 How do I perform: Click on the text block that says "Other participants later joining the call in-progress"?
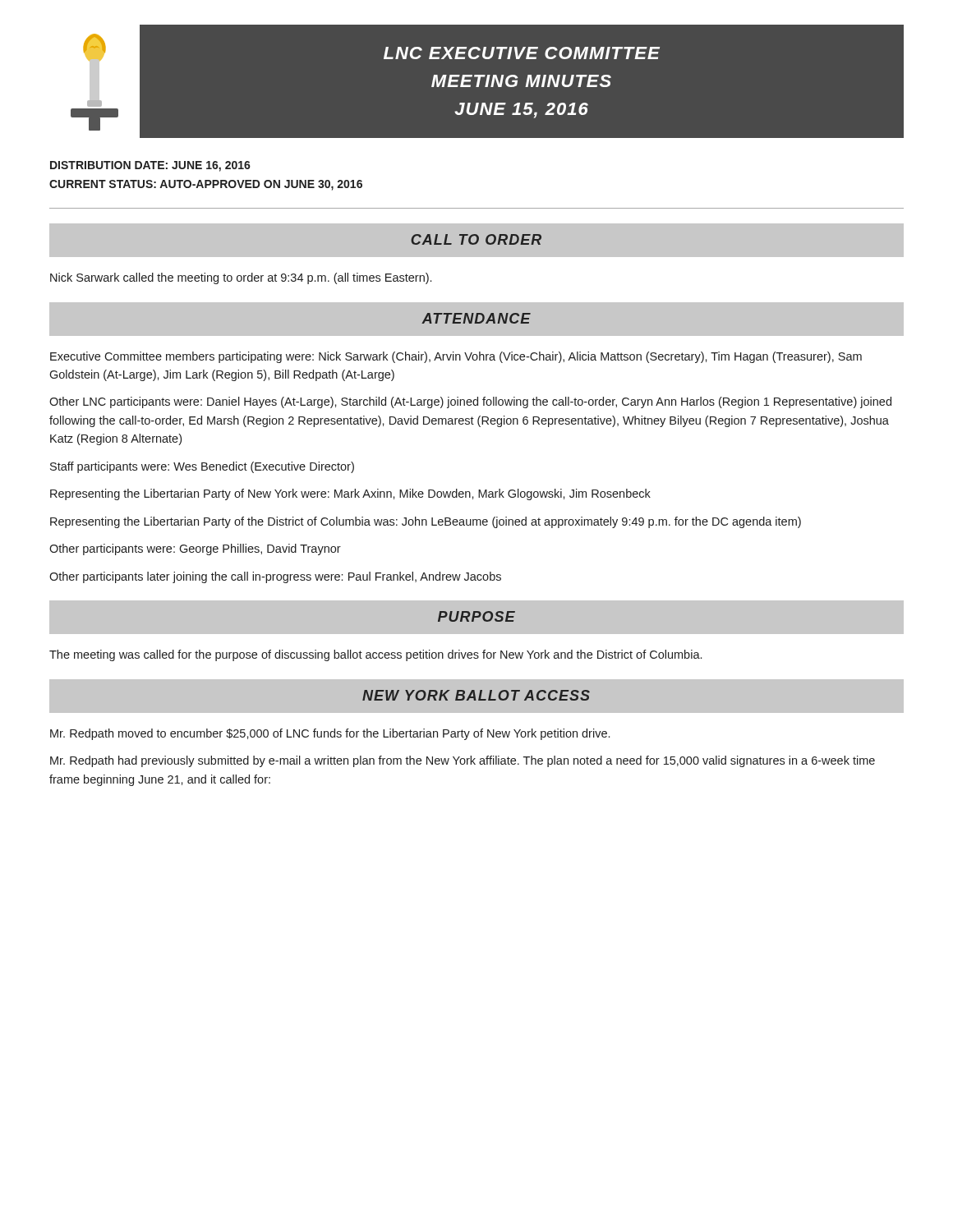[275, 576]
